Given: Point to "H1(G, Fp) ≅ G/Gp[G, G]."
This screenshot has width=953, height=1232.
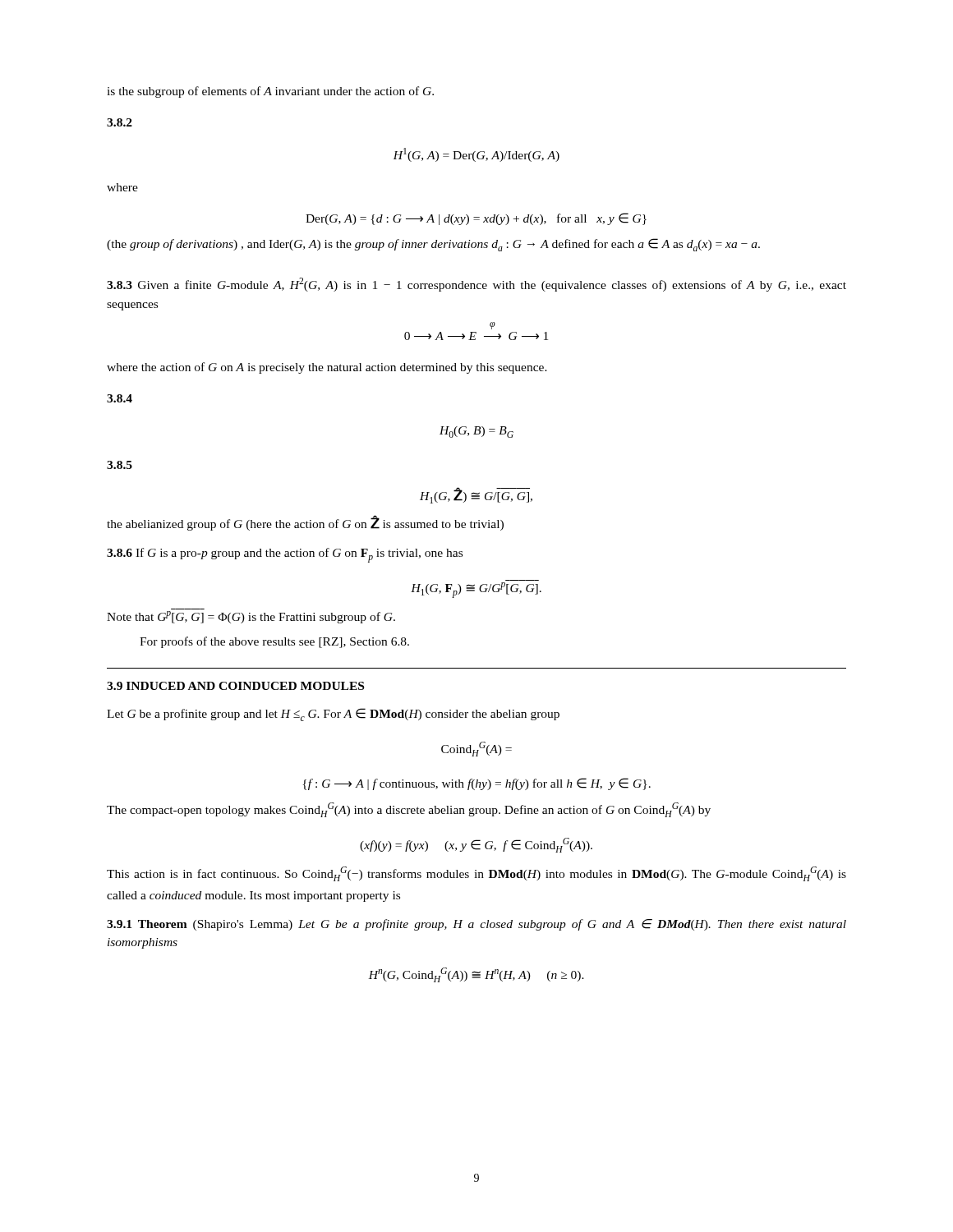Looking at the screenshot, I should pos(476,588).
